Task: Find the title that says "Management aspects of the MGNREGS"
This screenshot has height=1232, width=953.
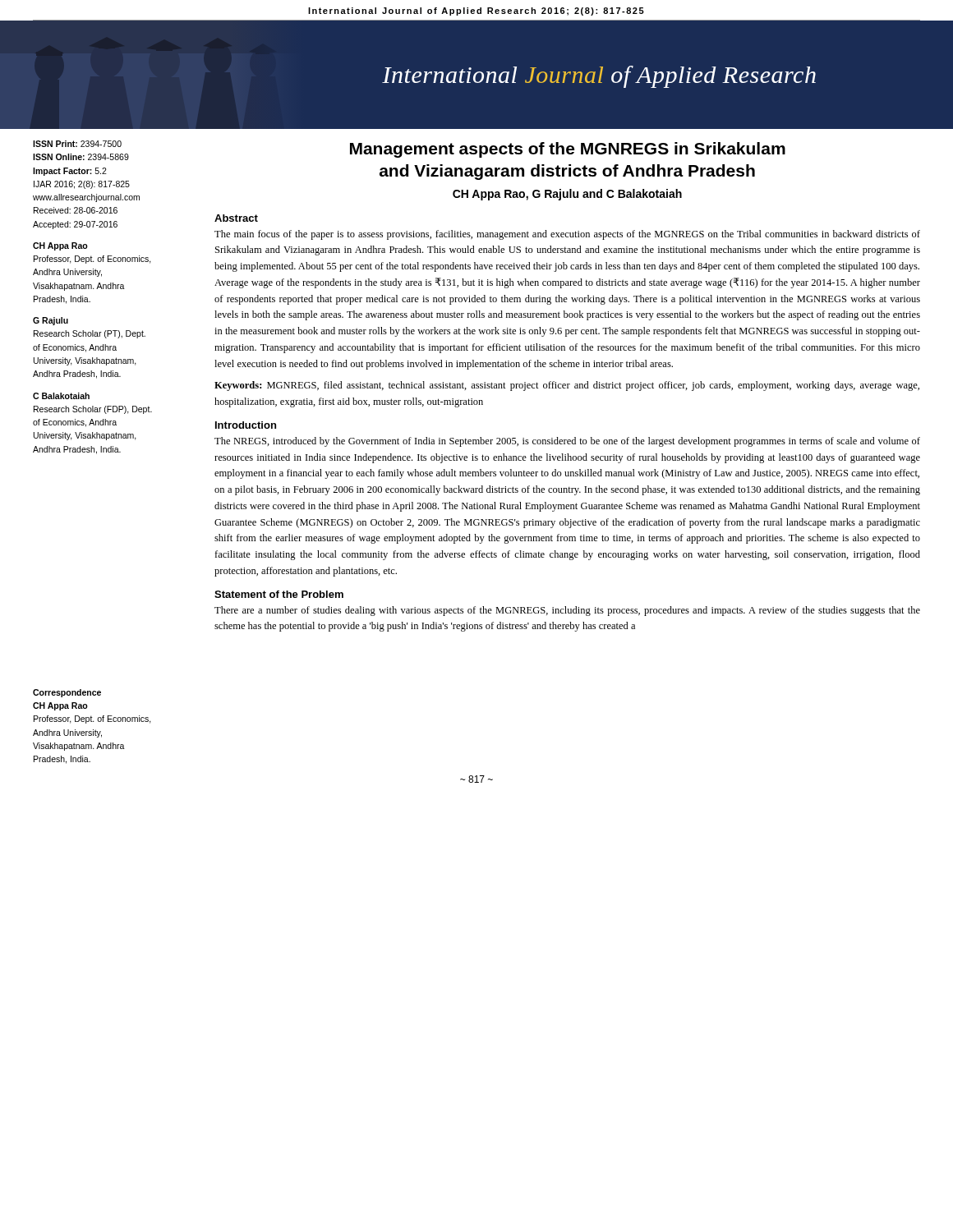Action: tap(567, 159)
